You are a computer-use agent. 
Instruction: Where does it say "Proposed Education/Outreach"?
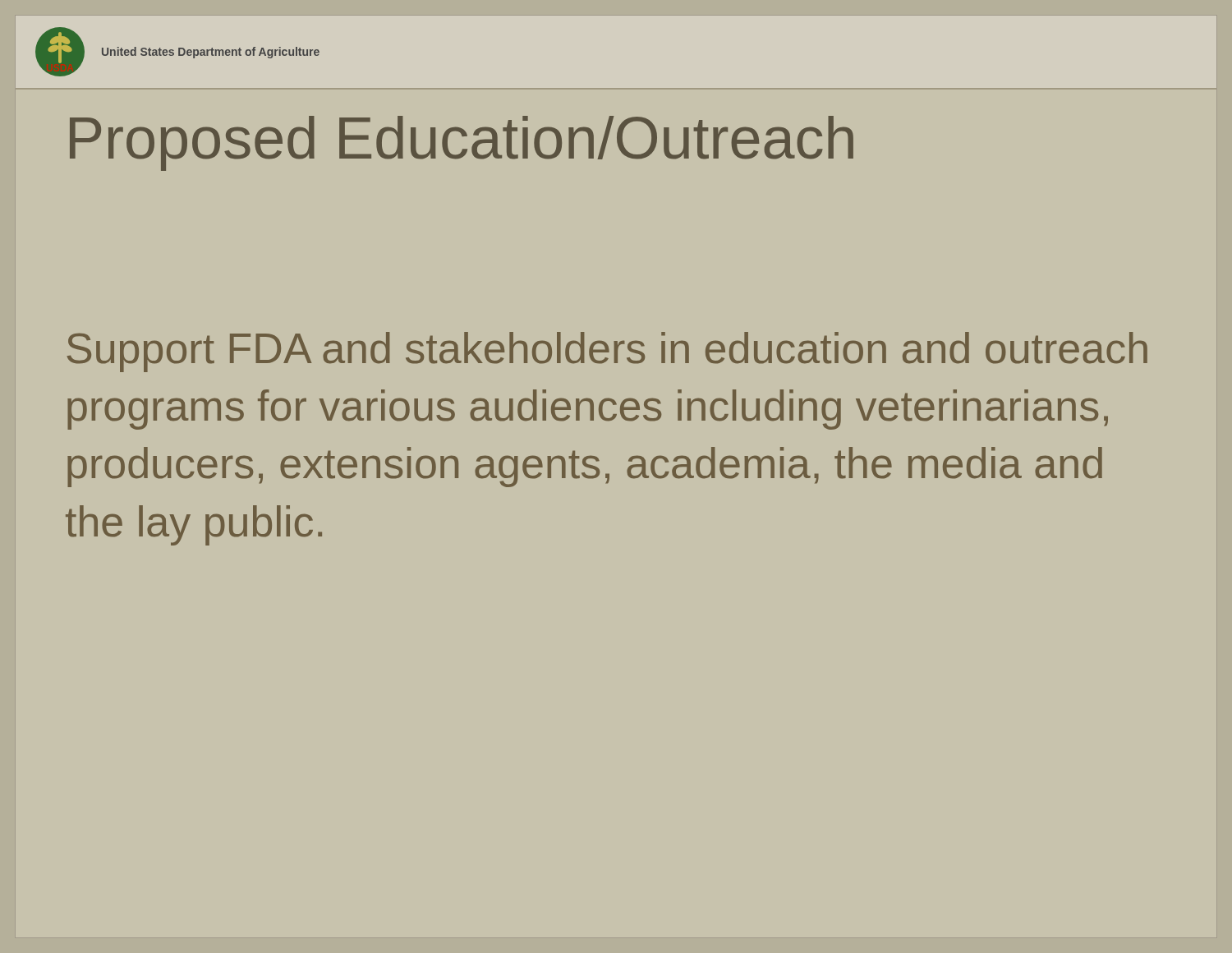pos(616,139)
